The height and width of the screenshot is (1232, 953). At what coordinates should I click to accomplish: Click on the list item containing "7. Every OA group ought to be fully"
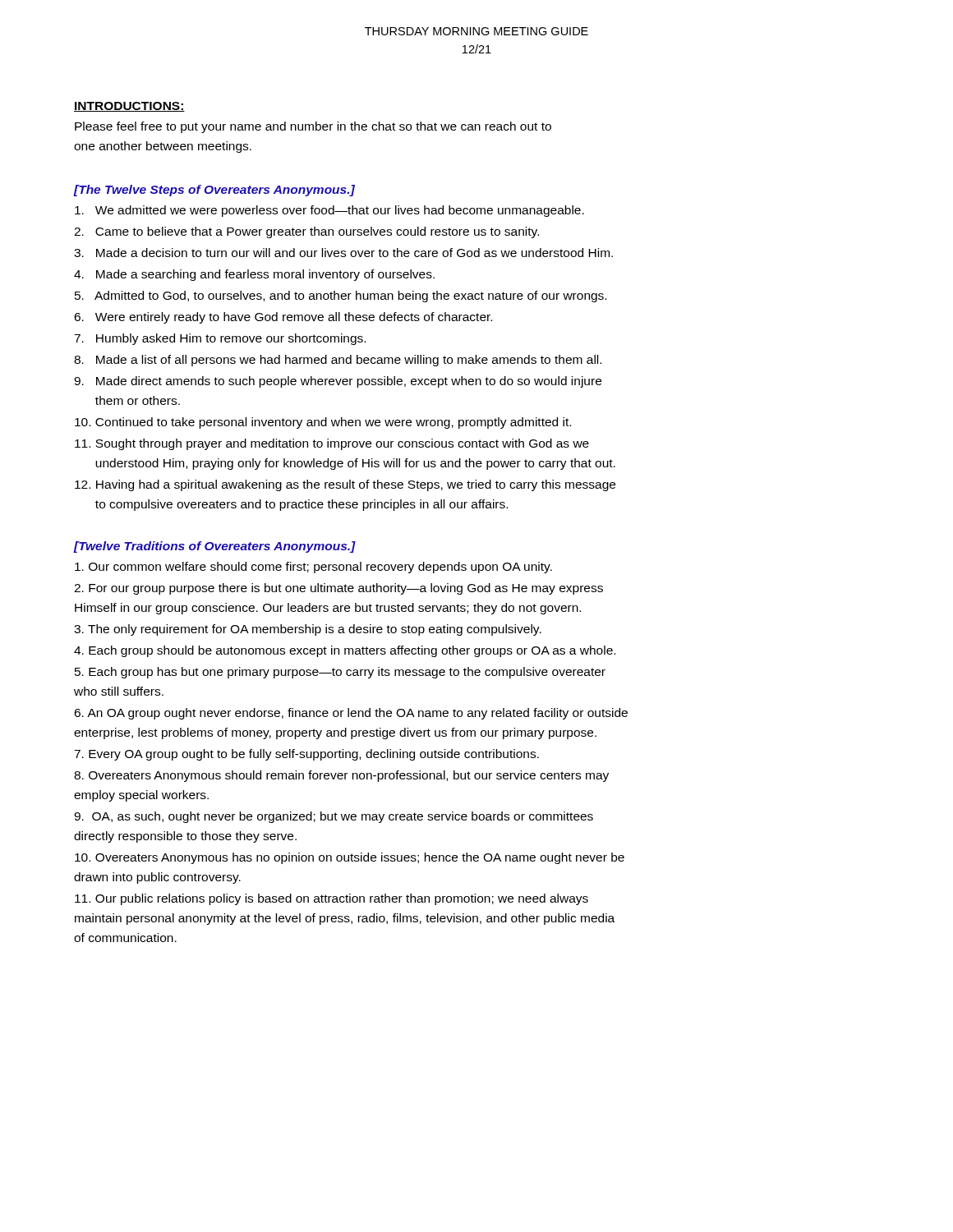point(307,753)
